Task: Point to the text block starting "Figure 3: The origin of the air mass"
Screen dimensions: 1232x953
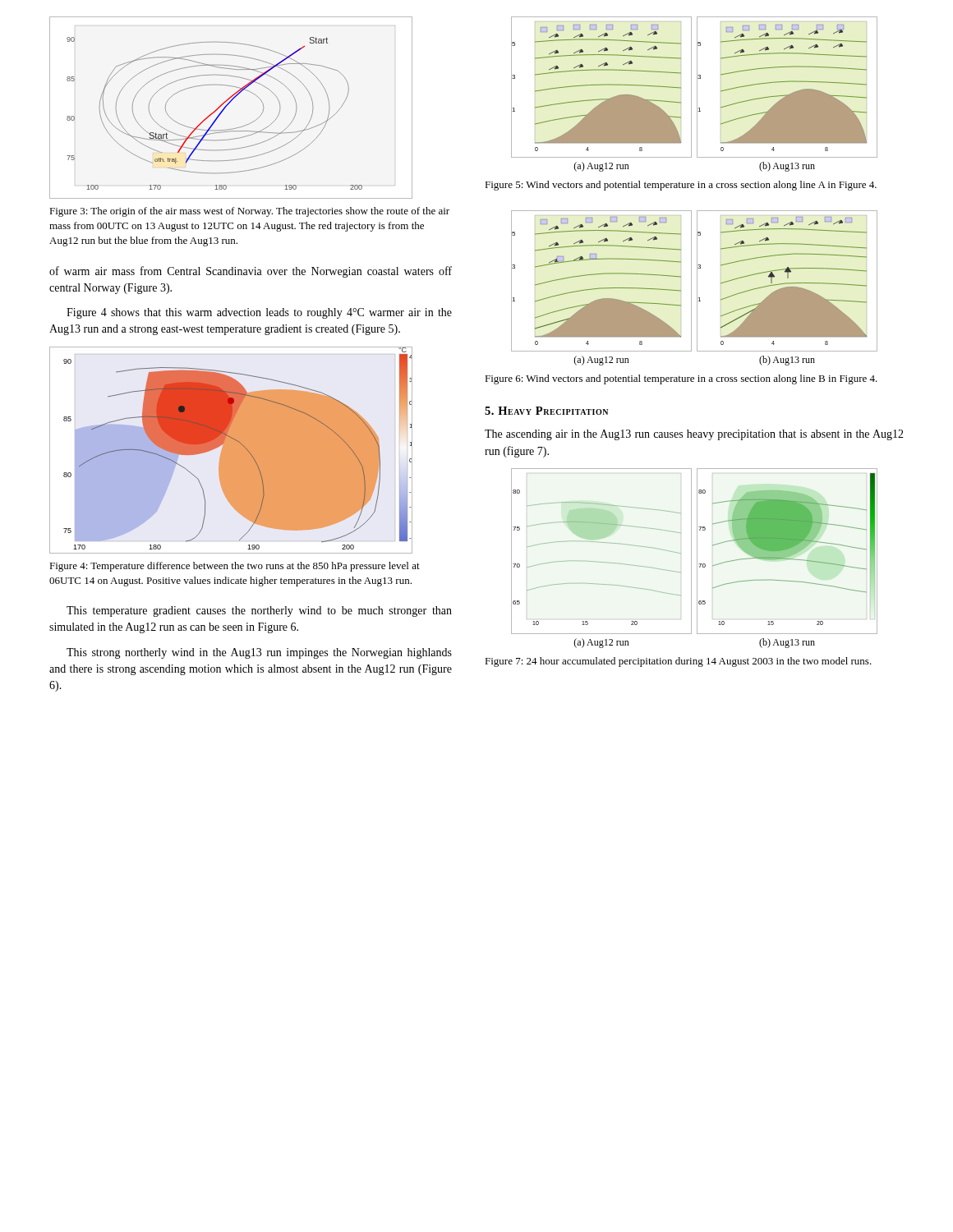Action: (x=249, y=226)
